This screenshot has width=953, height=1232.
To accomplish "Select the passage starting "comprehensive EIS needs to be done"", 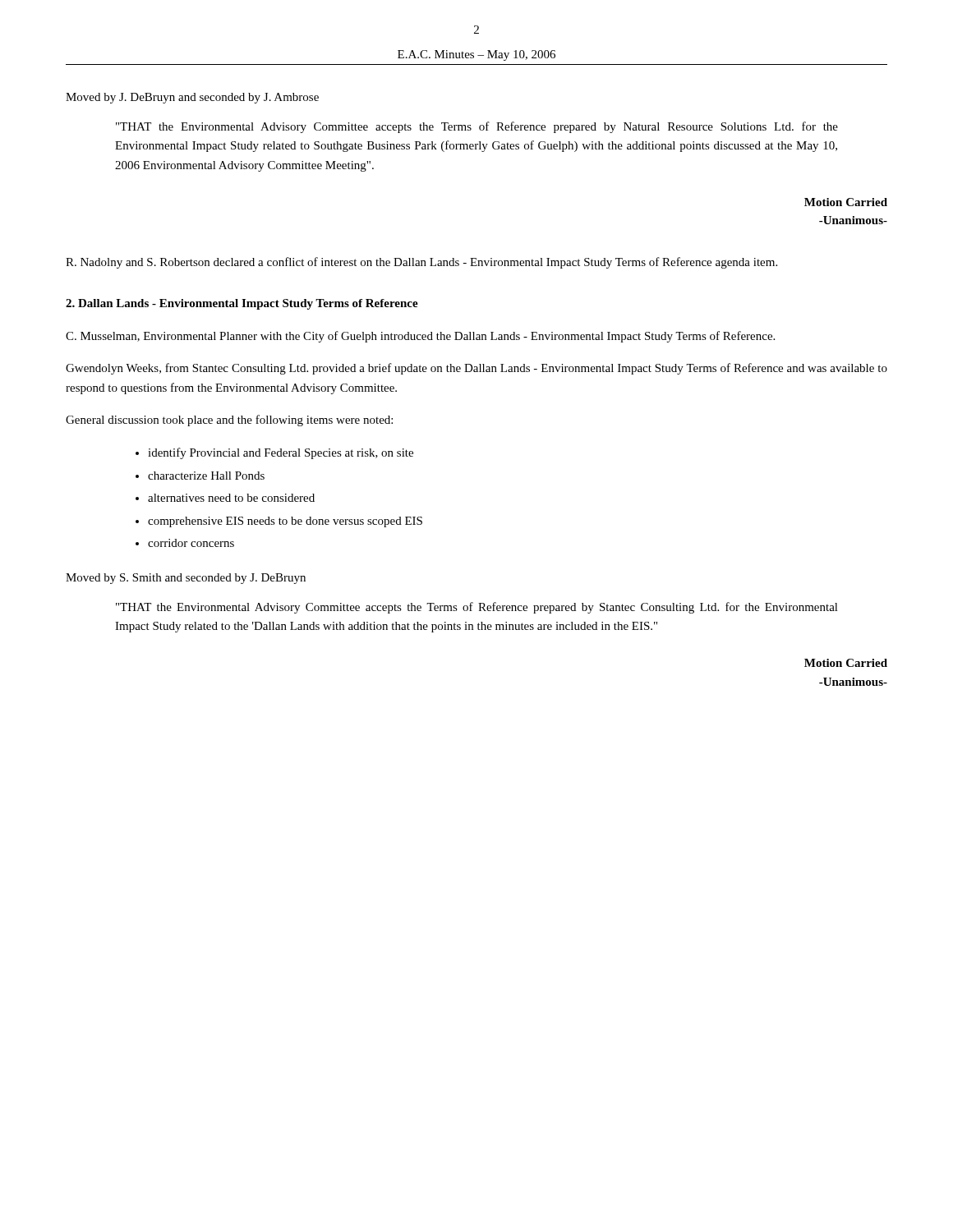I will 285,520.
